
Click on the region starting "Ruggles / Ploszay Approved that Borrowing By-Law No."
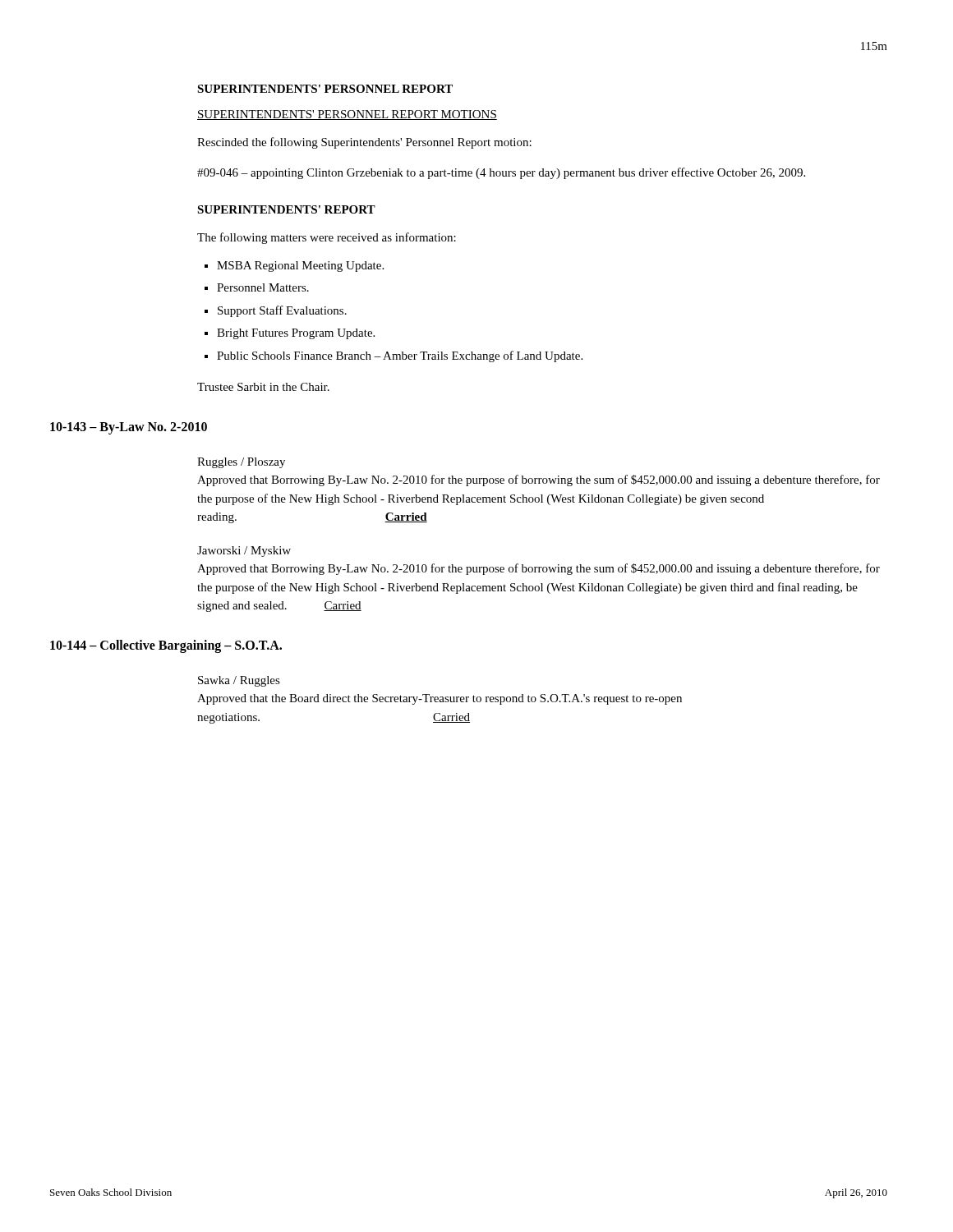click(538, 489)
